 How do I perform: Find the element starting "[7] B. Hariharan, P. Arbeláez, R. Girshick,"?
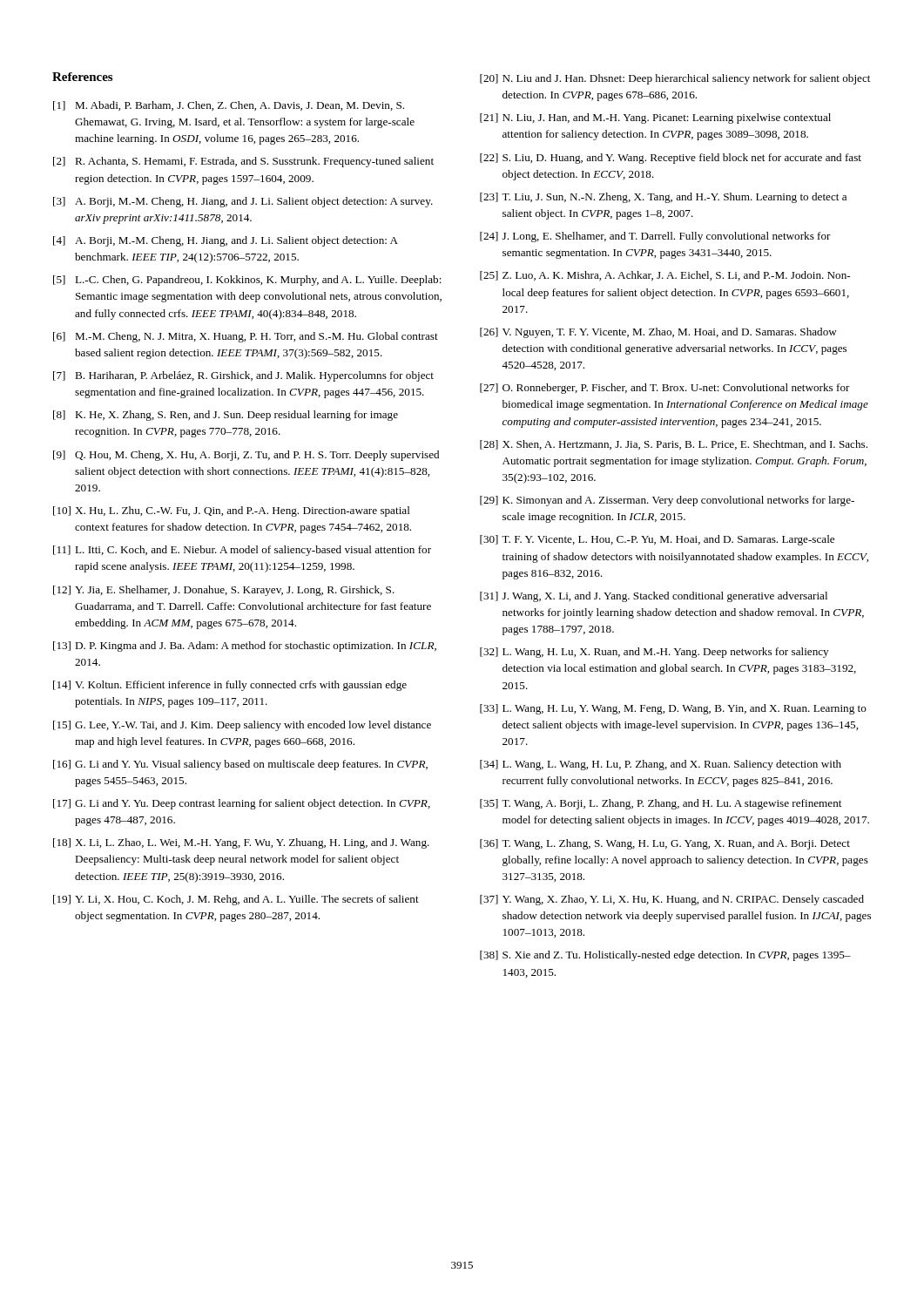[248, 383]
